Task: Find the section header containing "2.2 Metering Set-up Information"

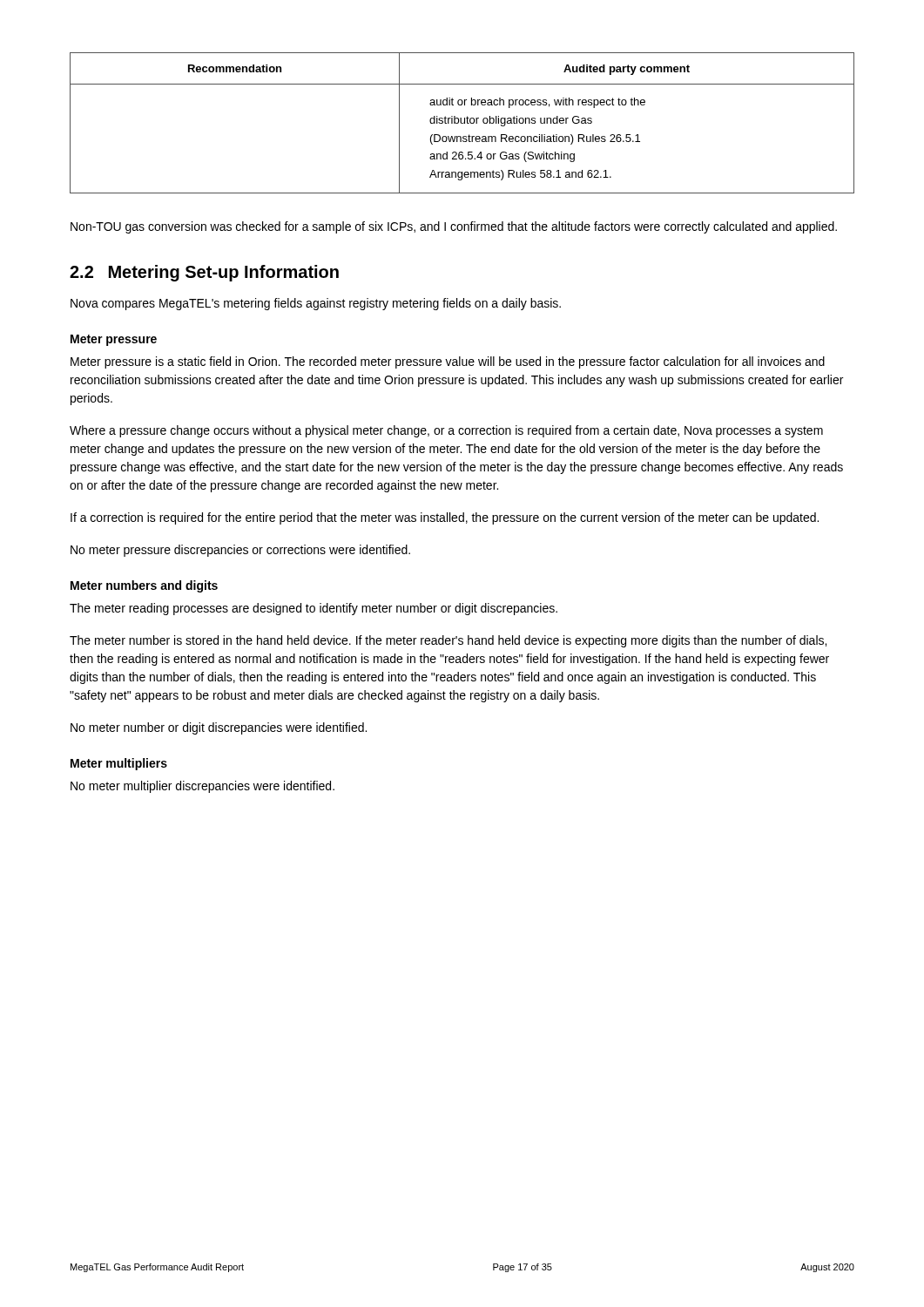Action: click(205, 272)
